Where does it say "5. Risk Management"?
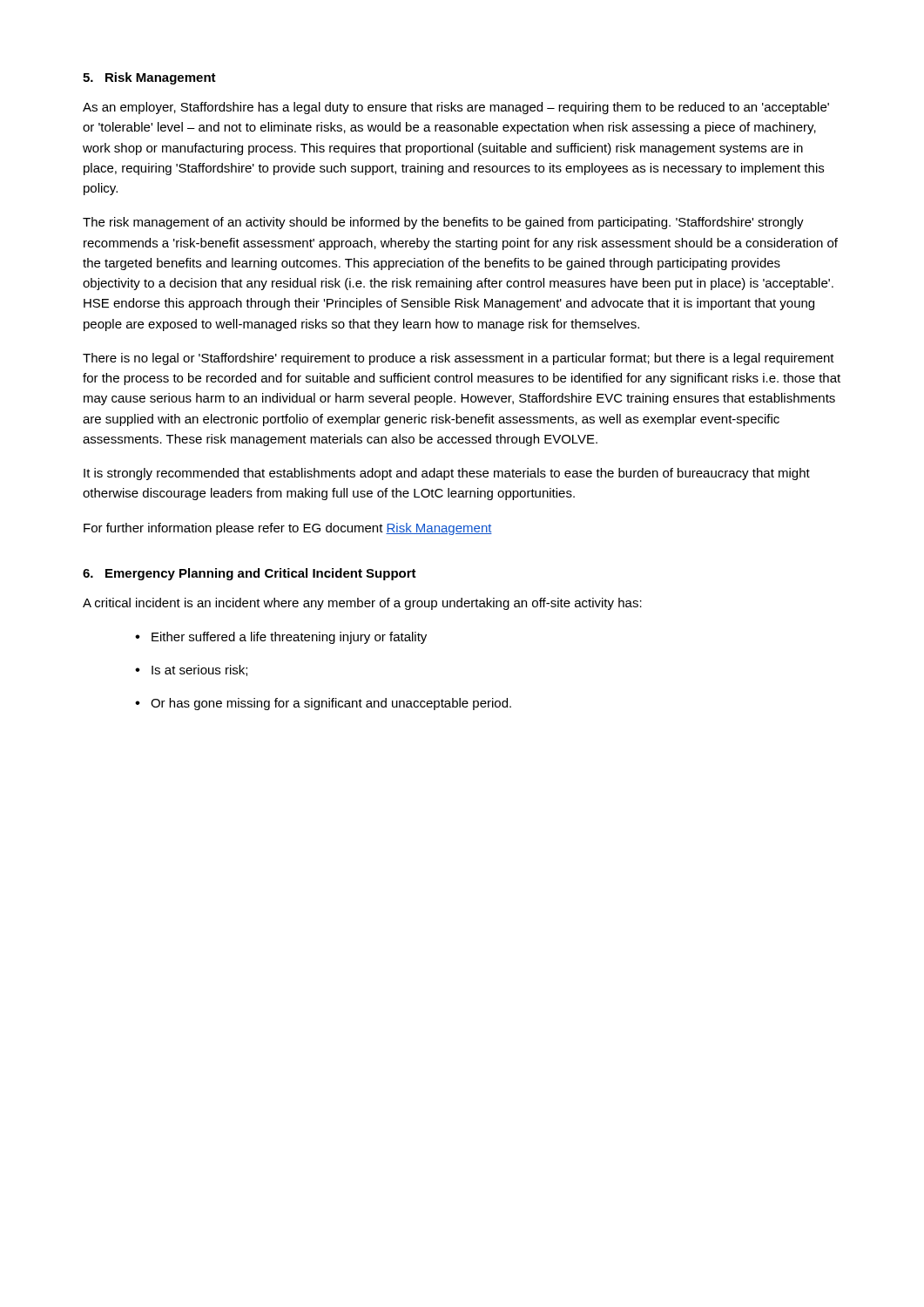The height and width of the screenshot is (1307, 924). 149,77
